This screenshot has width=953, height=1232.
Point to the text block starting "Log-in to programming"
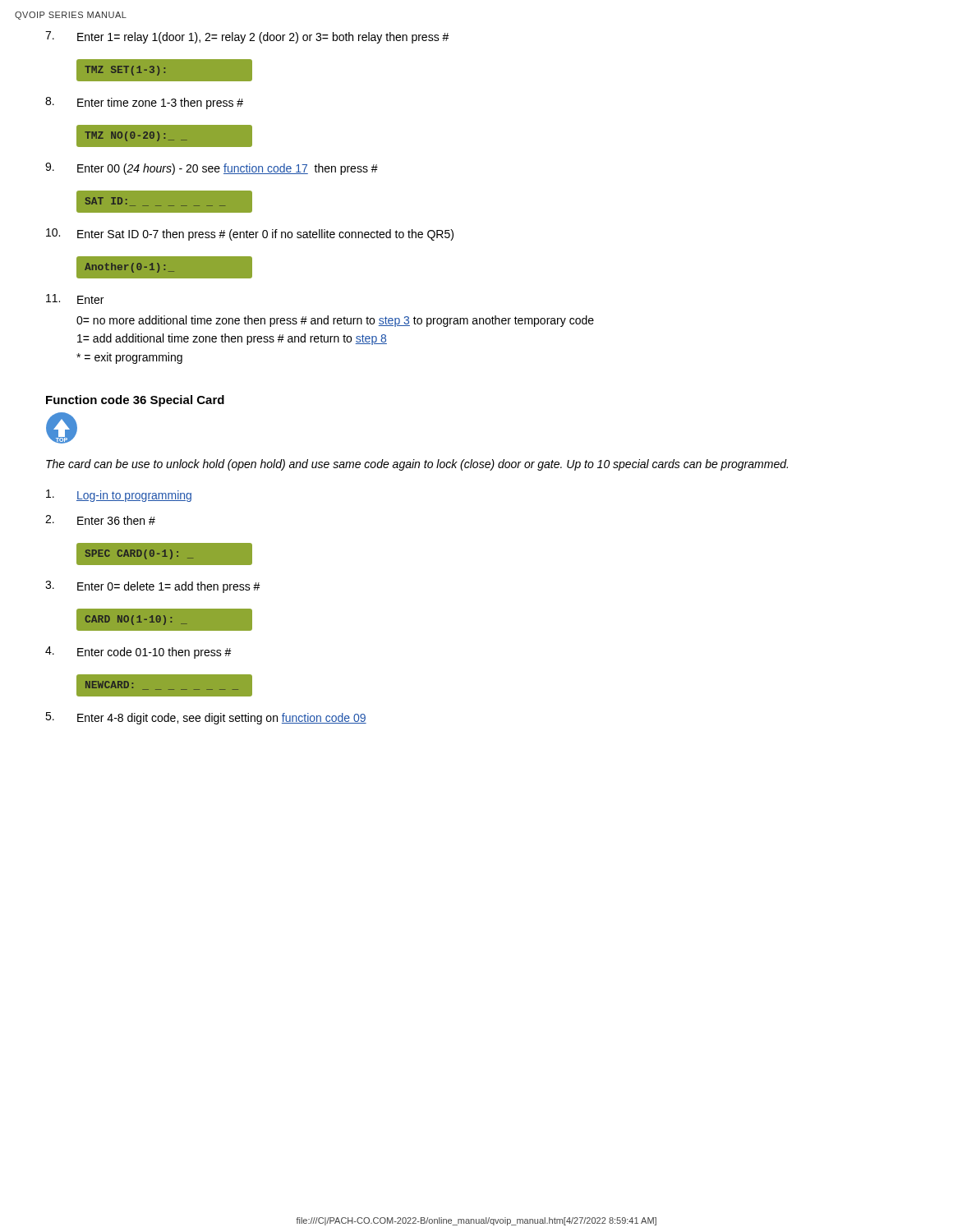[x=119, y=496]
